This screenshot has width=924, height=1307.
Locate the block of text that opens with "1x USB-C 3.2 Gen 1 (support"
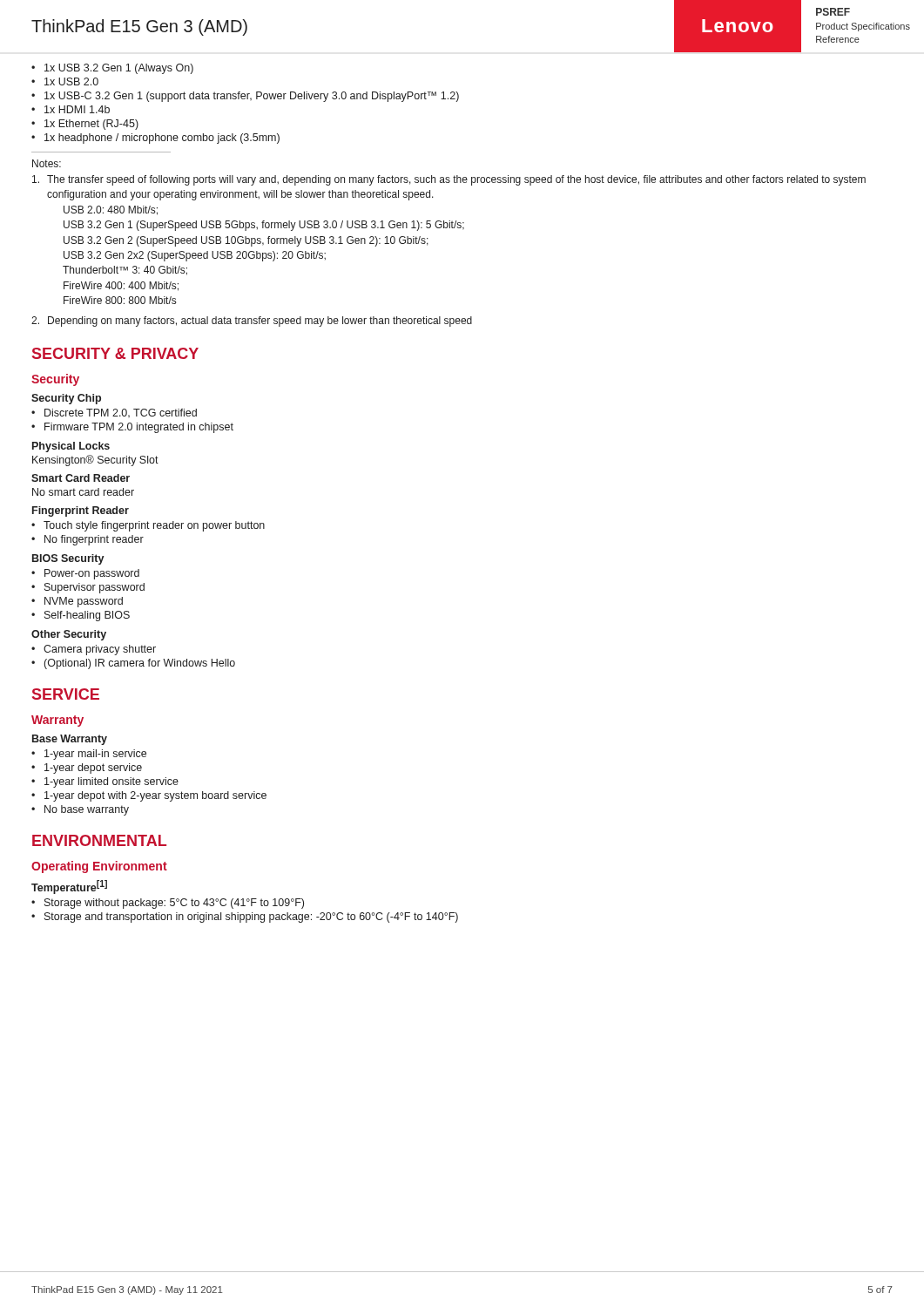coord(251,96)
